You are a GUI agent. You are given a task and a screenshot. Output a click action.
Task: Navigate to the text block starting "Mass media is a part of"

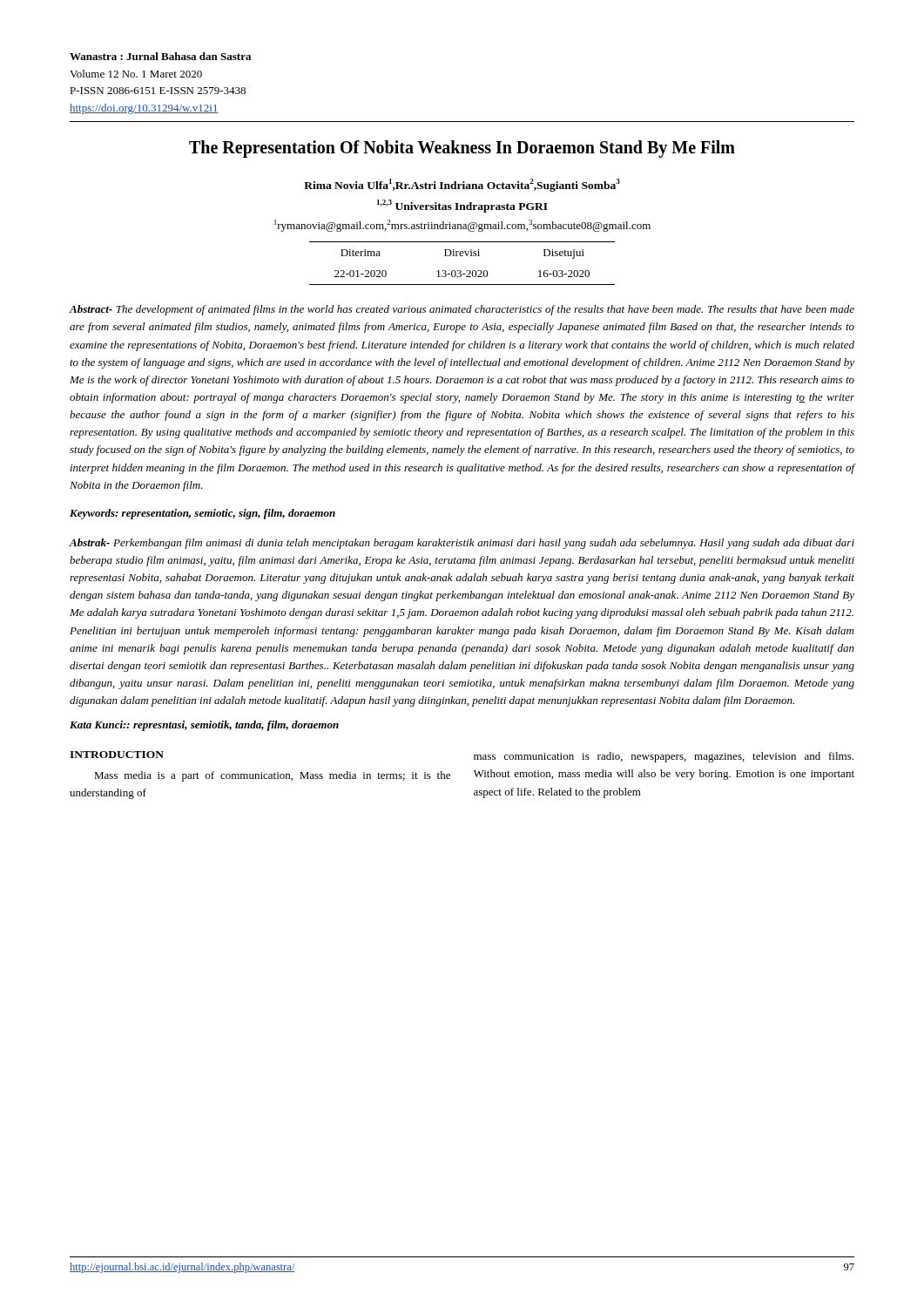260,785
